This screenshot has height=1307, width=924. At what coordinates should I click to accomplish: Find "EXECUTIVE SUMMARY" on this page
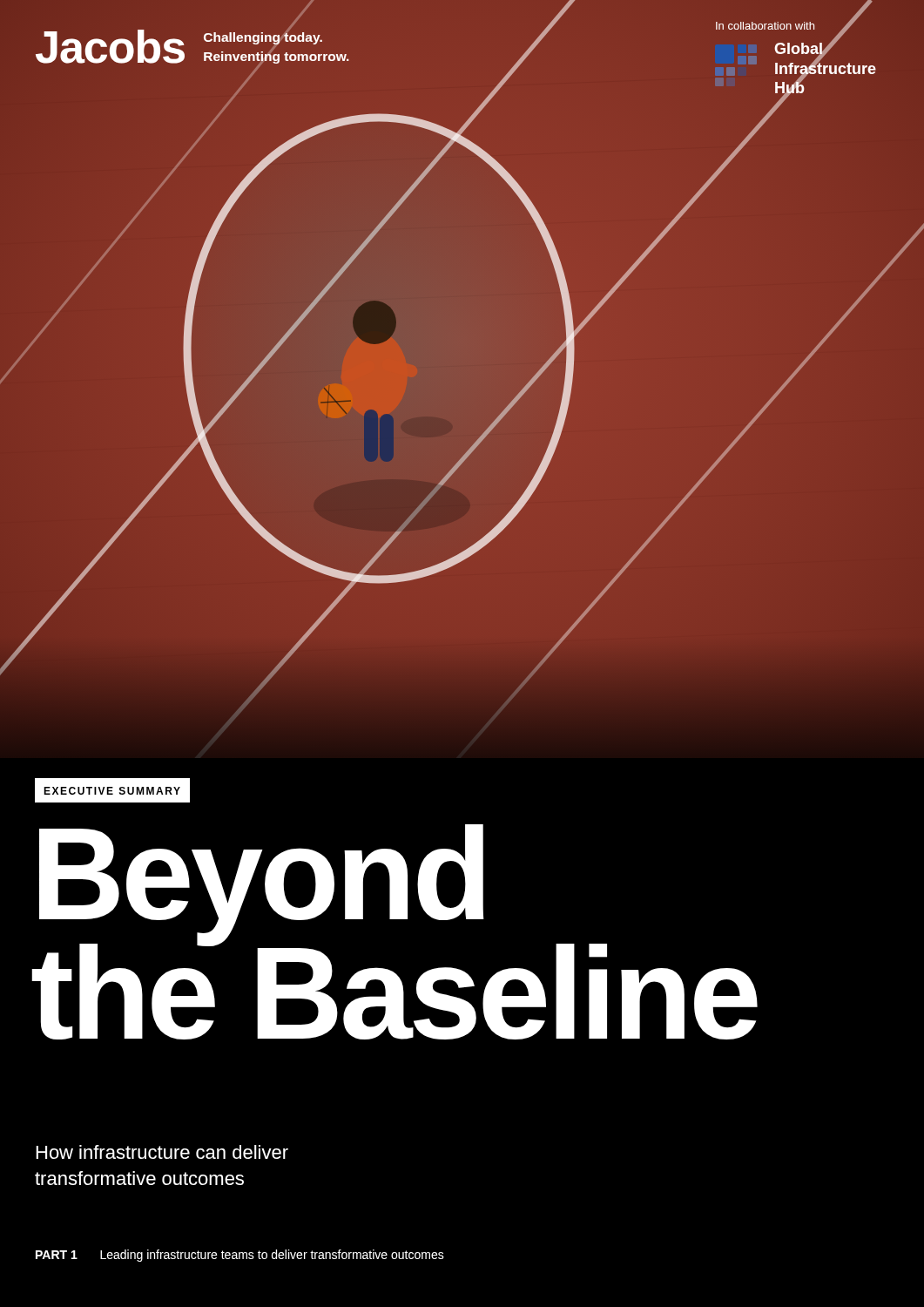(x=112, y=791)
